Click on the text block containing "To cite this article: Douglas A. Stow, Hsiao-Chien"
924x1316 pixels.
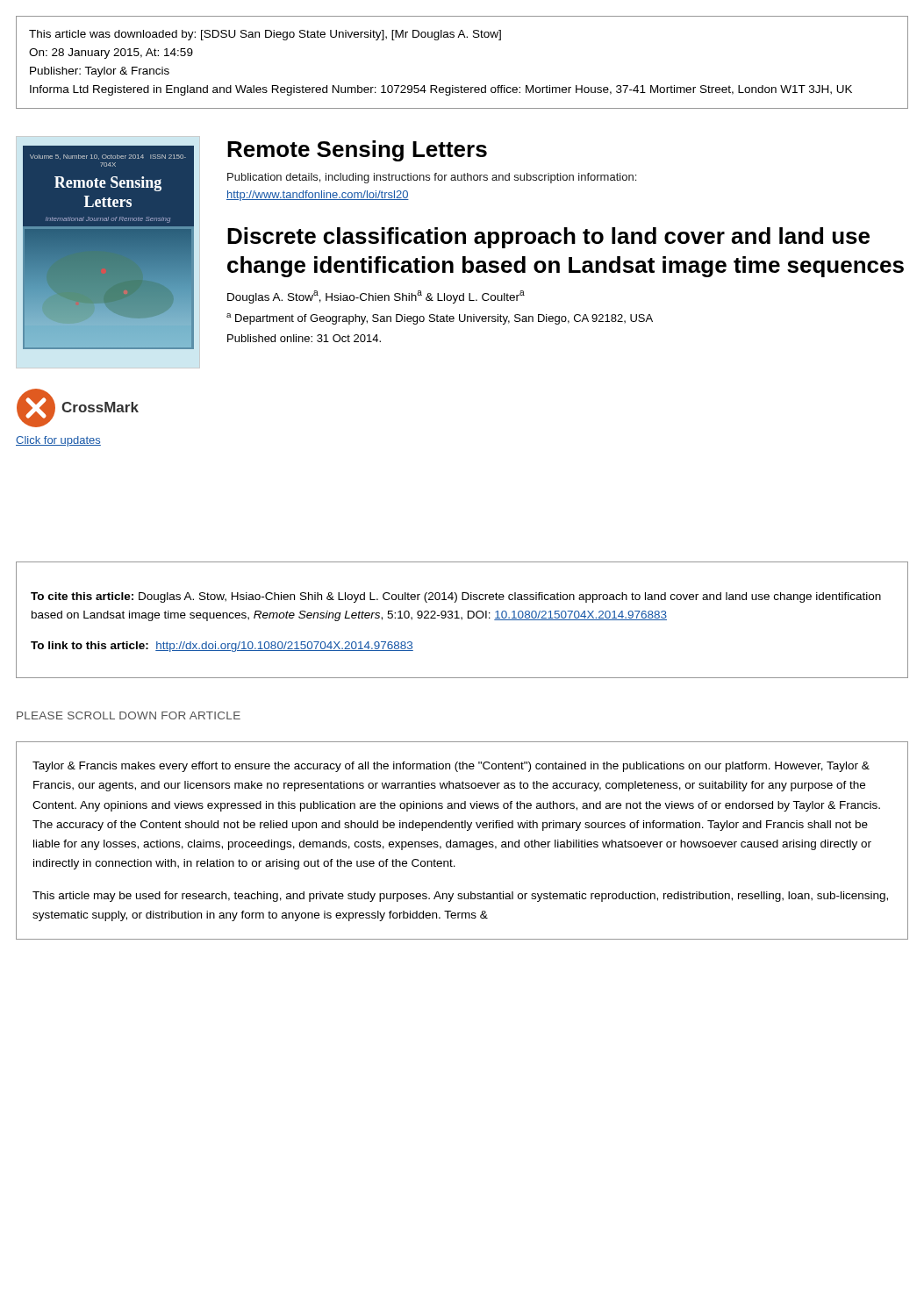pos(462,621)
